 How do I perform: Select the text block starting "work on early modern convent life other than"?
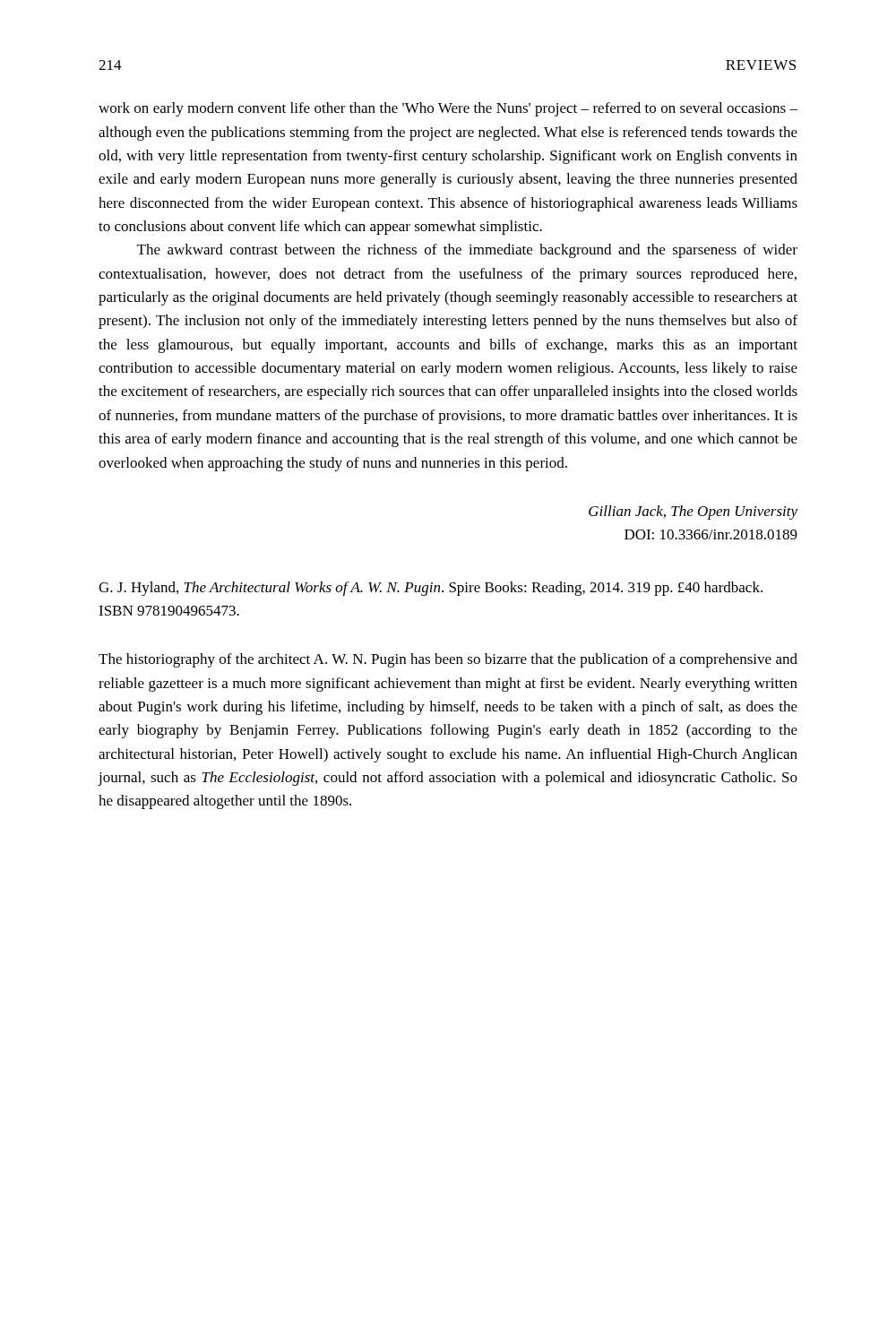coord(448,168)
